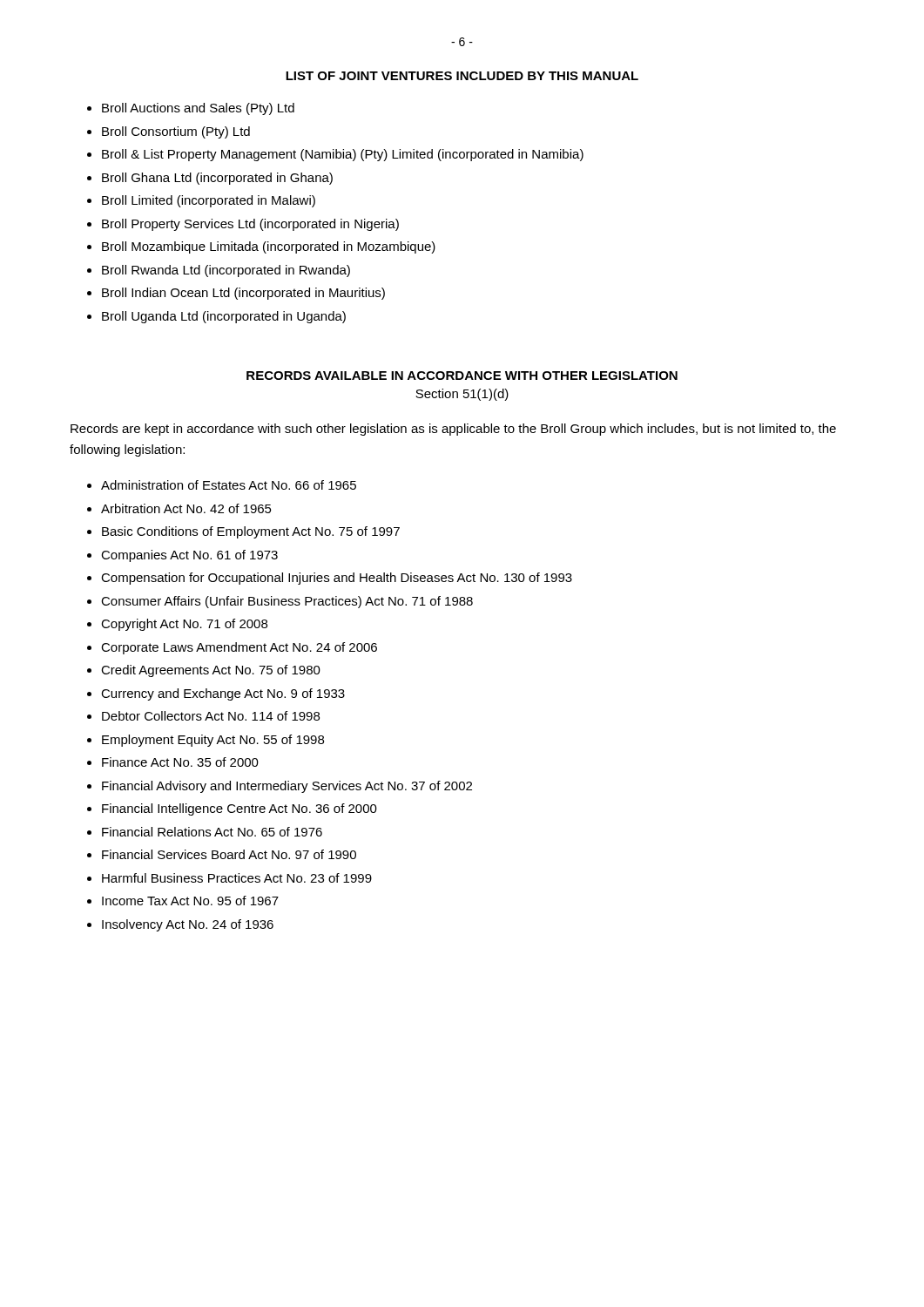Click where it says "Copyright Act No. 71 of 2008"

[185, 623]
